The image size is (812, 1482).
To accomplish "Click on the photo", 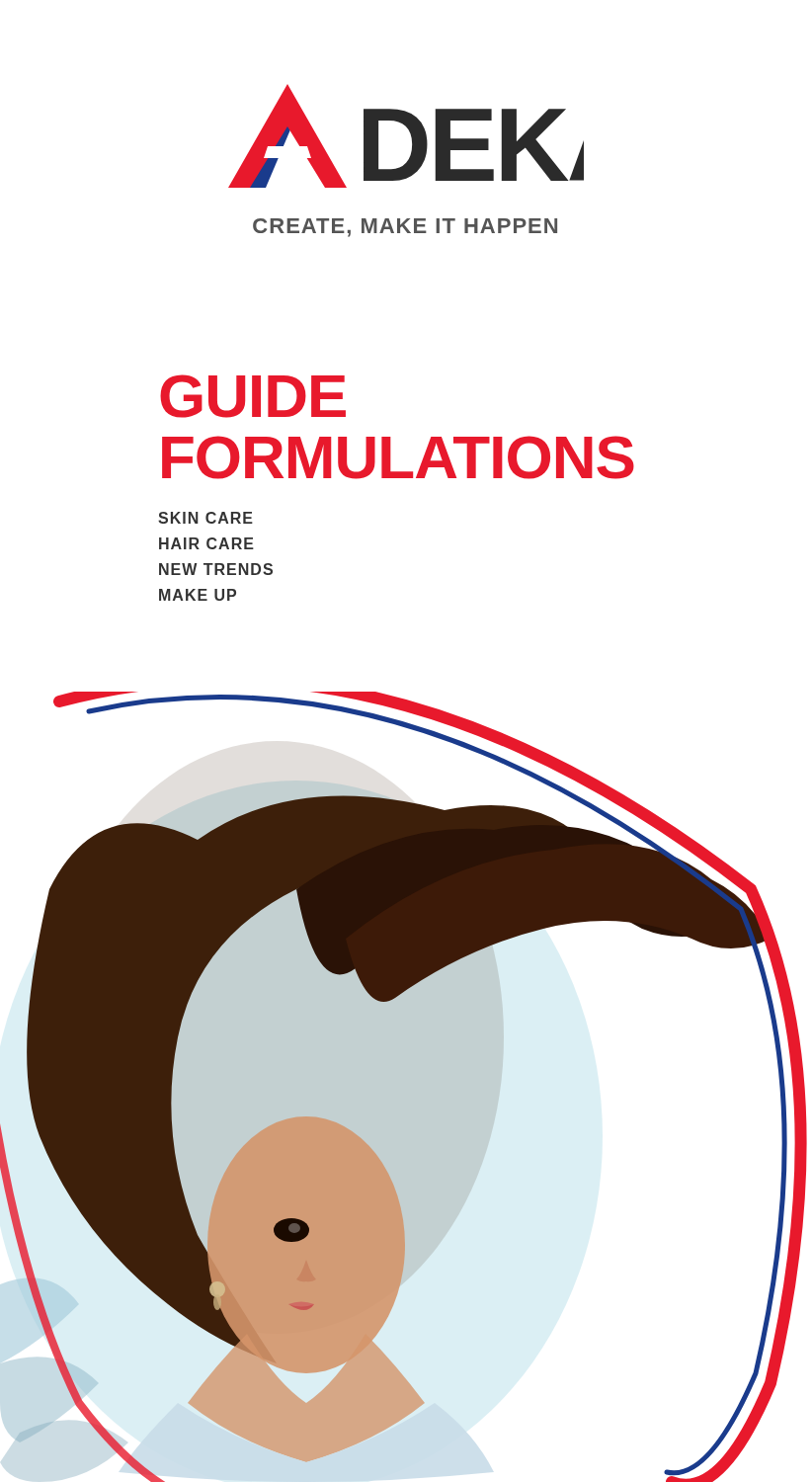I will click(406, 1087).
